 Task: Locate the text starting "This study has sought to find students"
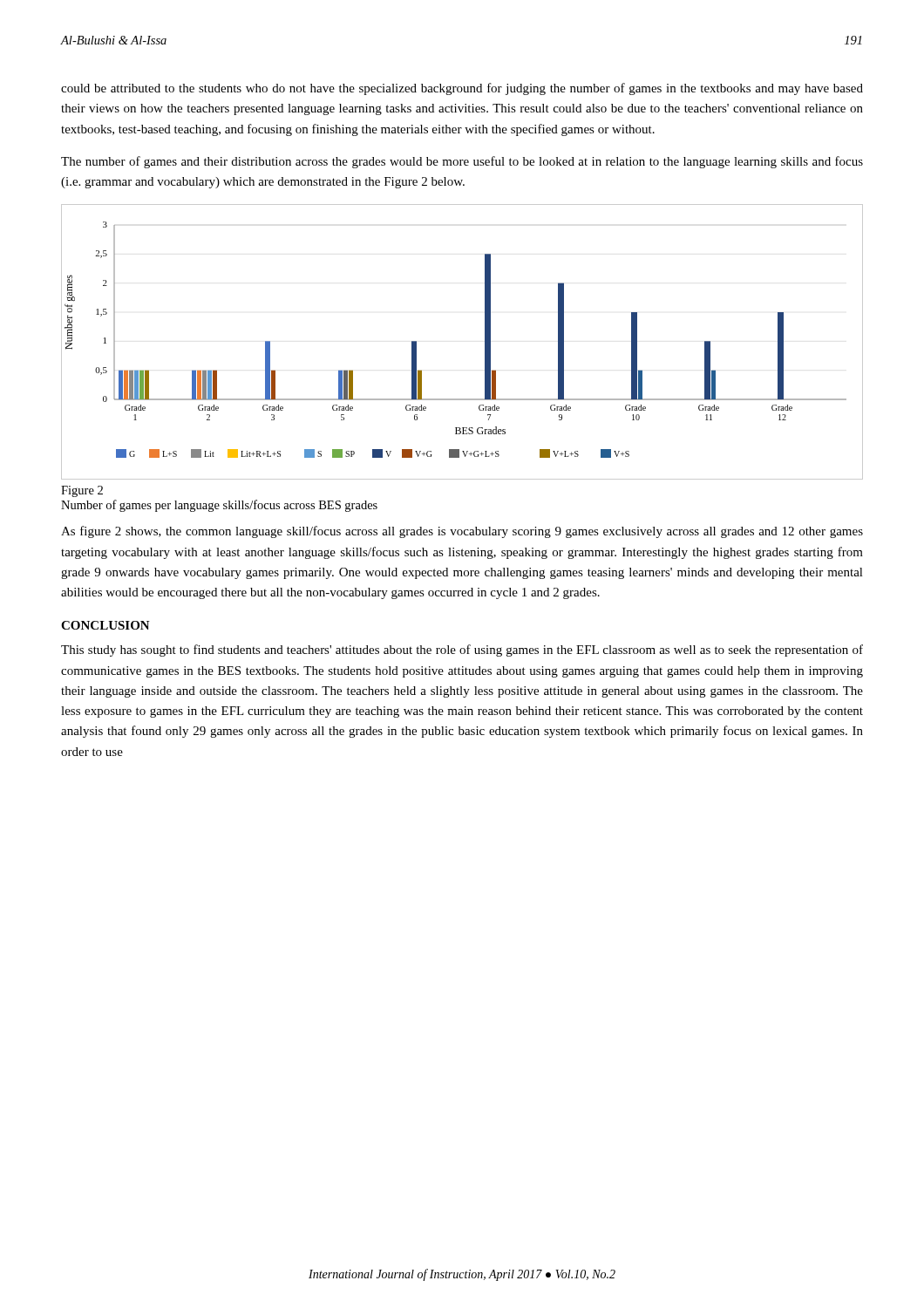coord(462,701)
